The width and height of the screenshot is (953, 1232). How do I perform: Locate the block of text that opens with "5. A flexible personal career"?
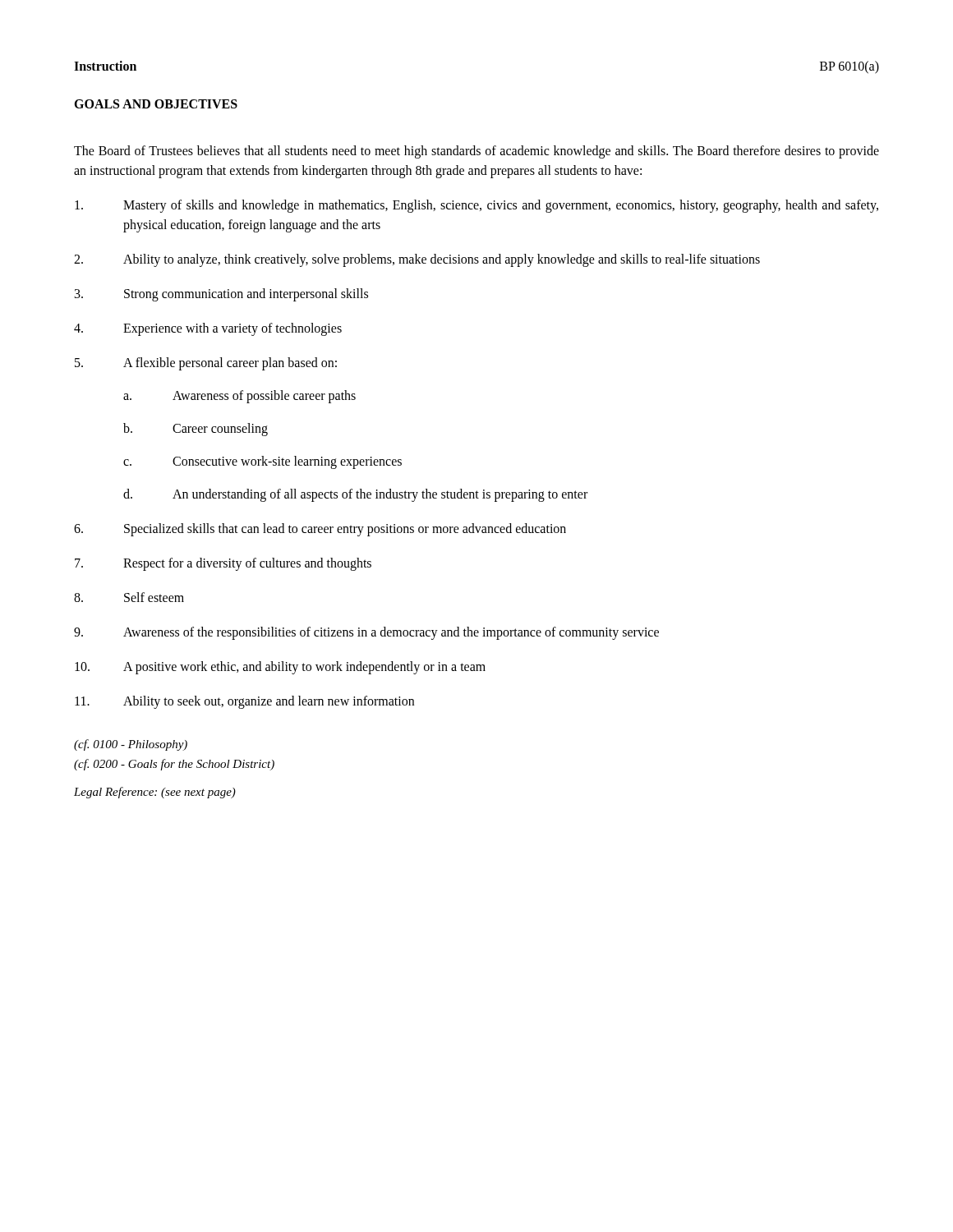(x=206, y=364)
